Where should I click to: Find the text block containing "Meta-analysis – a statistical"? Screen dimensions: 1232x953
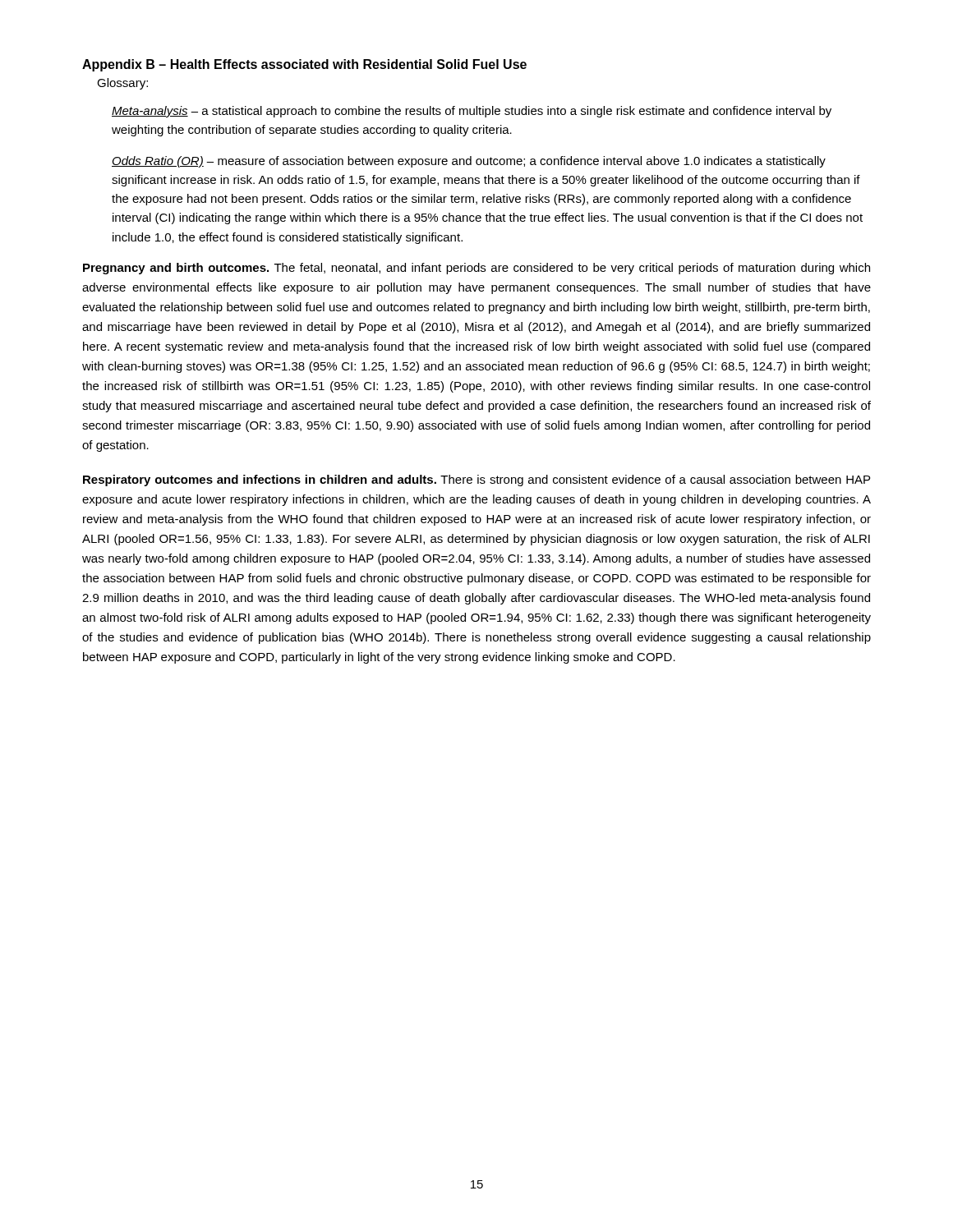(472, 120)
